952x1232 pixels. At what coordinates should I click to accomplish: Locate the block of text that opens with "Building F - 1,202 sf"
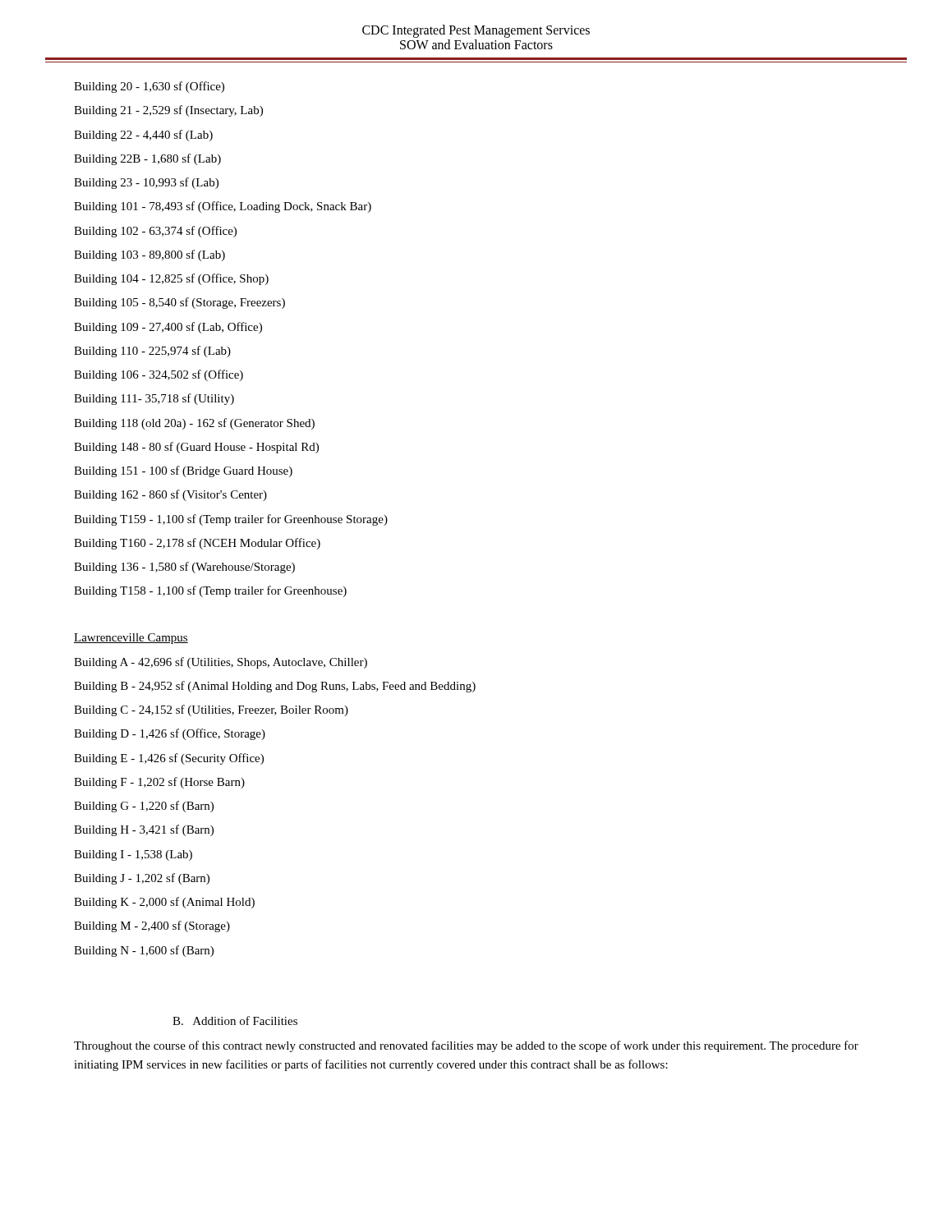coord(159,783)
